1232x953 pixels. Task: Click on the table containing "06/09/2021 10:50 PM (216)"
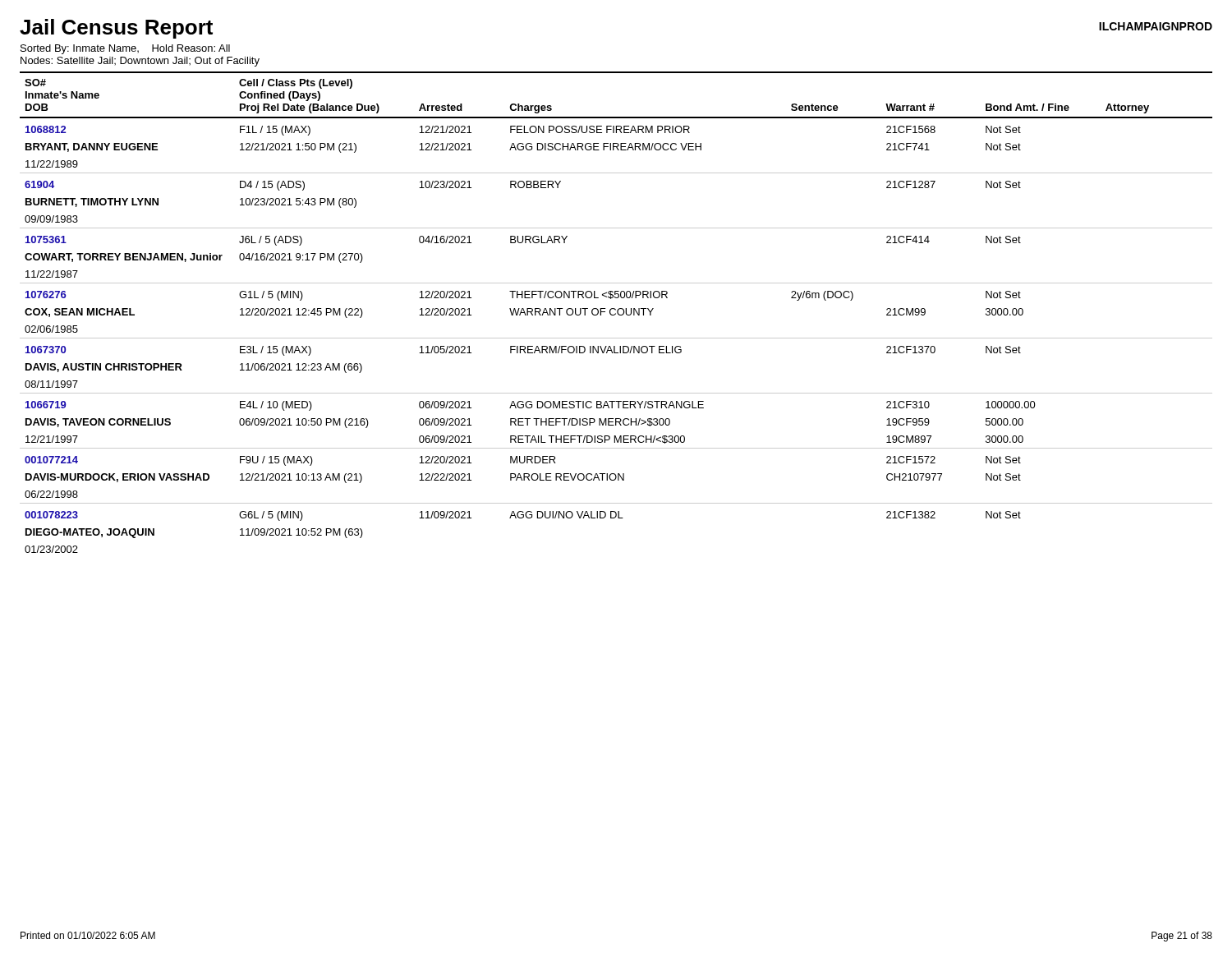pos(616,315)
